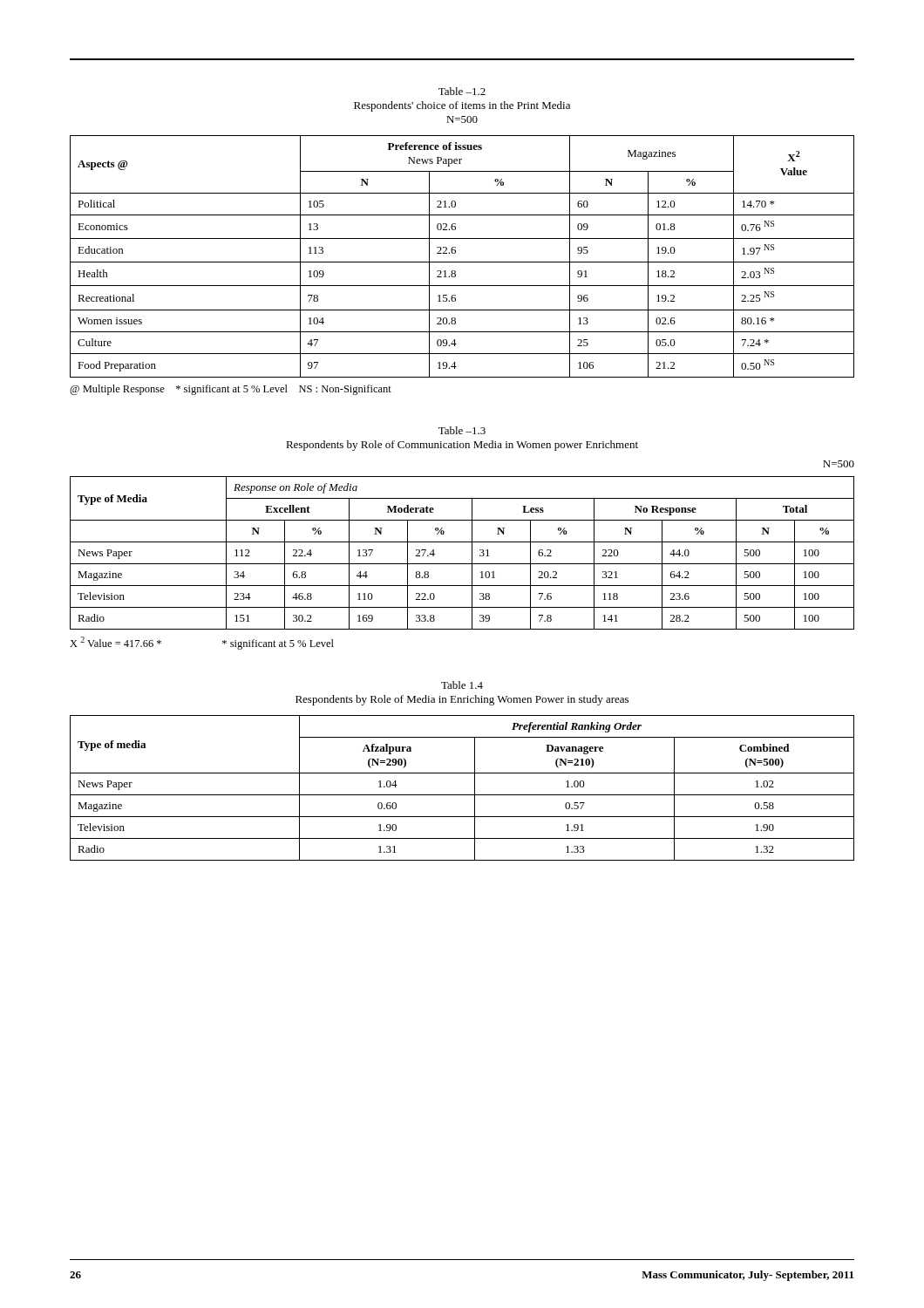
Task: Locate the caption that says "Table –1.3 Respondents by Role of Communication Media"
Action: tap(462, 437)
